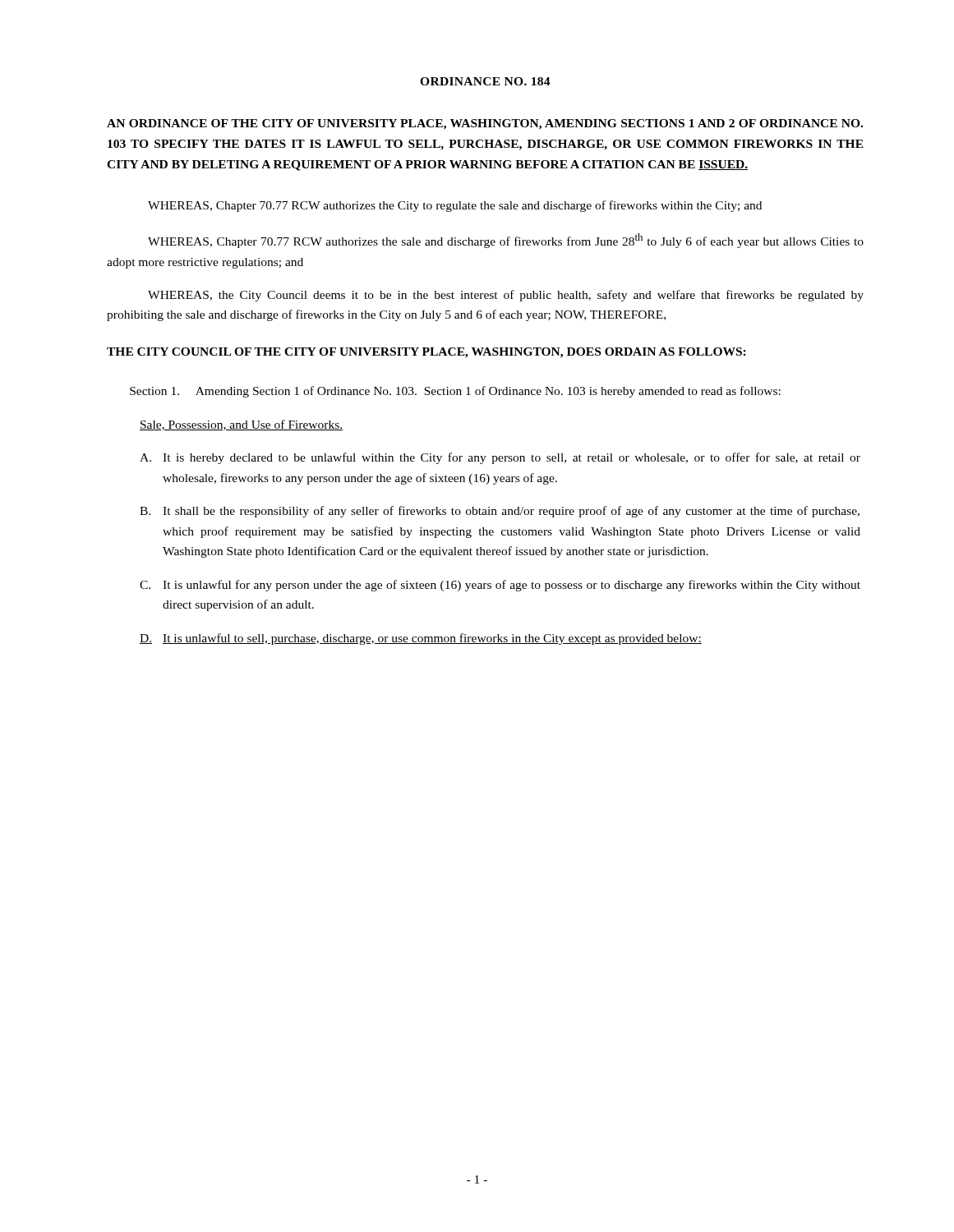Locate the block of text that opens with "B.It shall be the responsibility of any seller"
Screen dimensions: 1232x954
[x=500, y=531]
